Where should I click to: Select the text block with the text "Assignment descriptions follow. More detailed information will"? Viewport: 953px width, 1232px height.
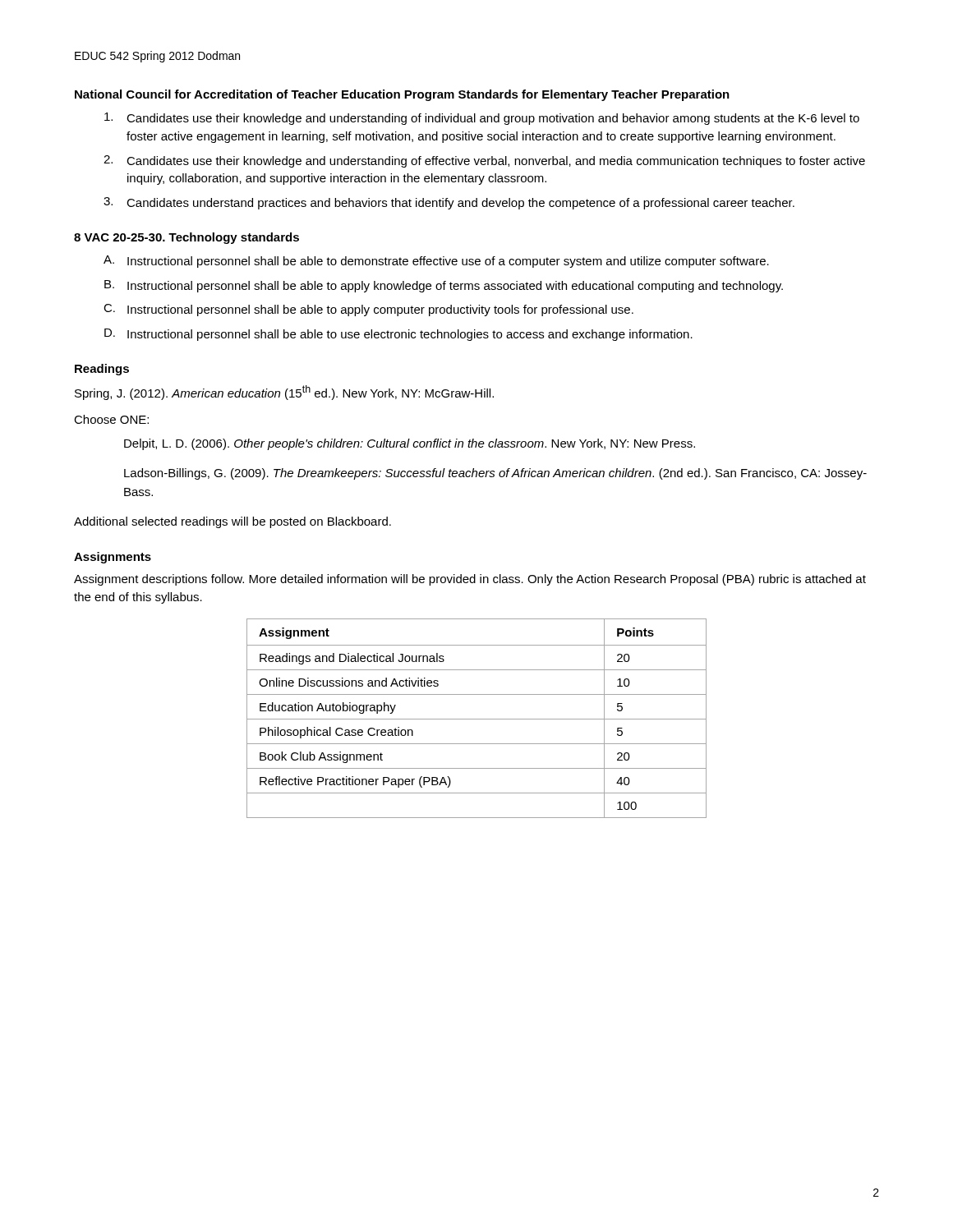tap(470, 588)
